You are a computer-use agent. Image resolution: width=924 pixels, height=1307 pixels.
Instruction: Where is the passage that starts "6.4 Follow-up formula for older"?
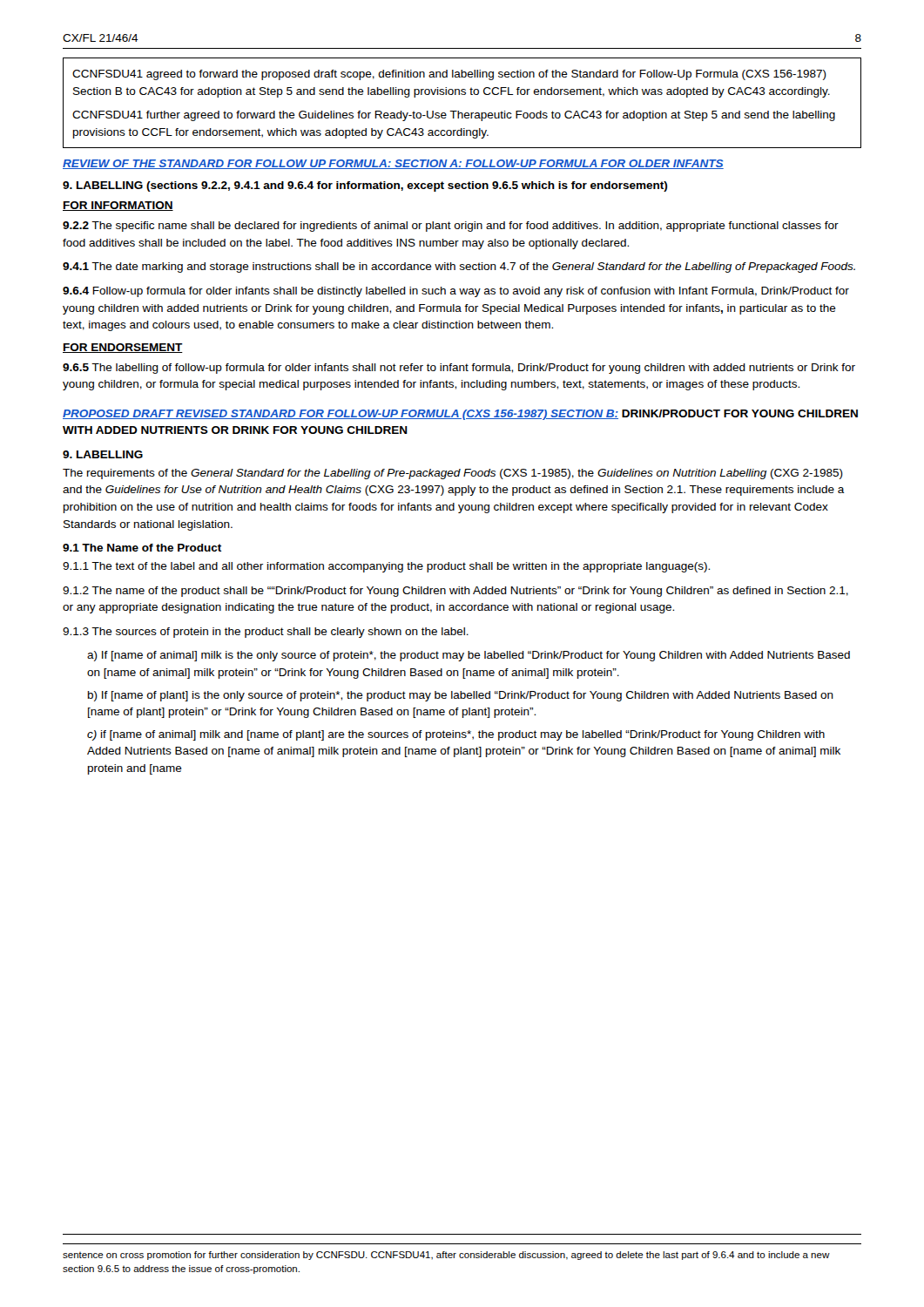pyautogui.click(x=456, y=308)
